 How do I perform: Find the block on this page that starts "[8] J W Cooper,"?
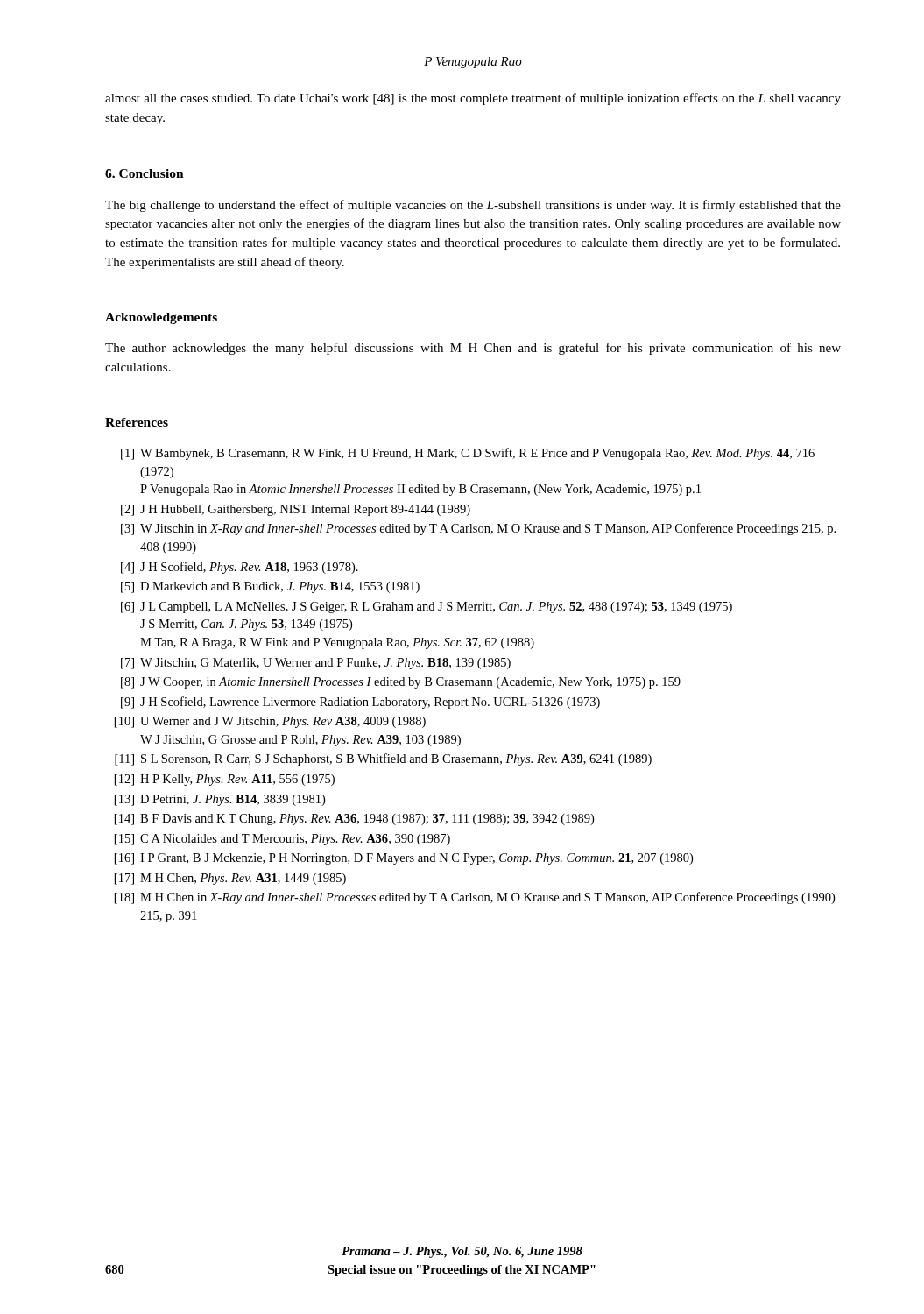pyautogui.click(x=473, y=682)
